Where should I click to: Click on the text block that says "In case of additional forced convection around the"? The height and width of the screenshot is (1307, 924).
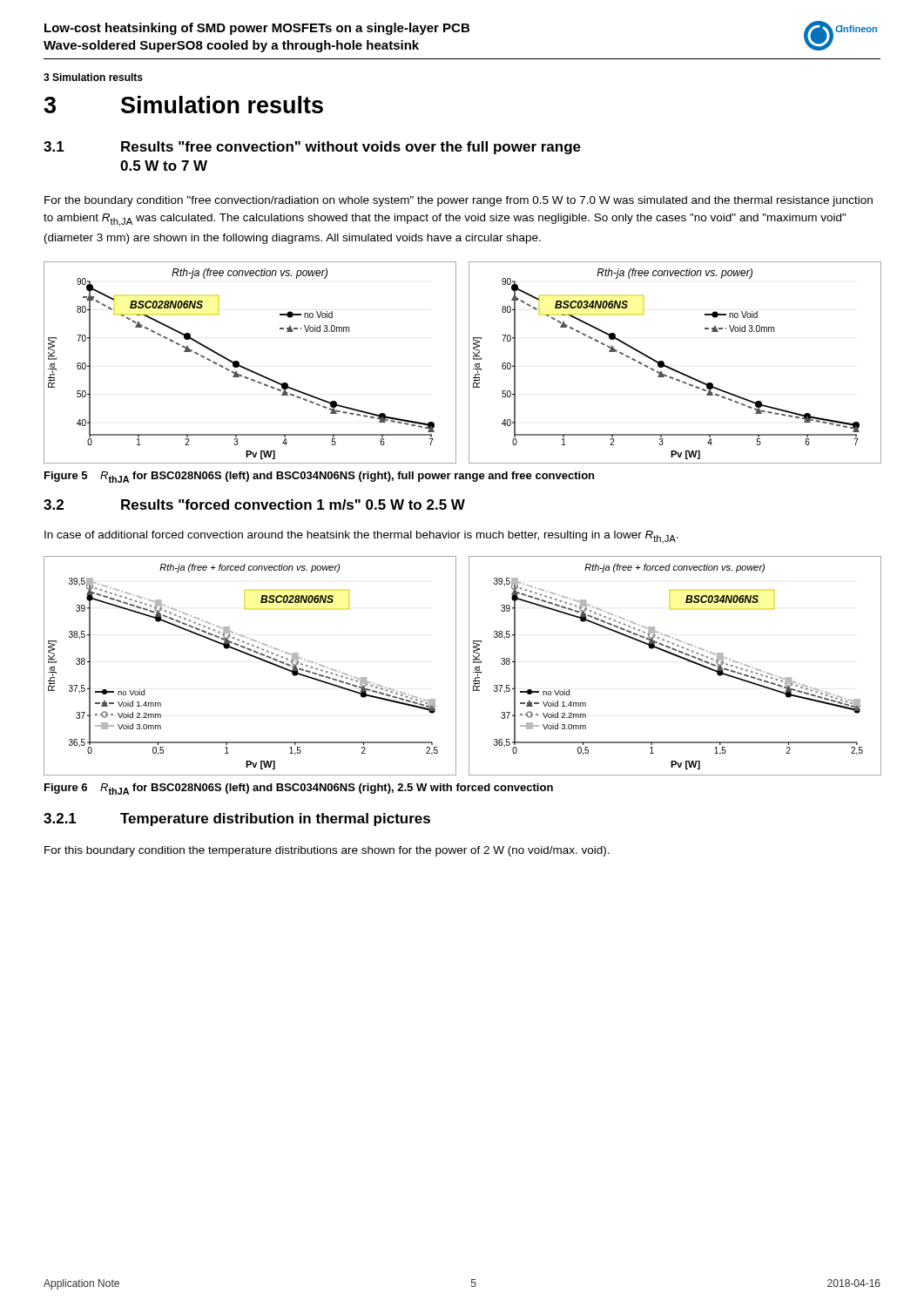click(x=361, y=536)
